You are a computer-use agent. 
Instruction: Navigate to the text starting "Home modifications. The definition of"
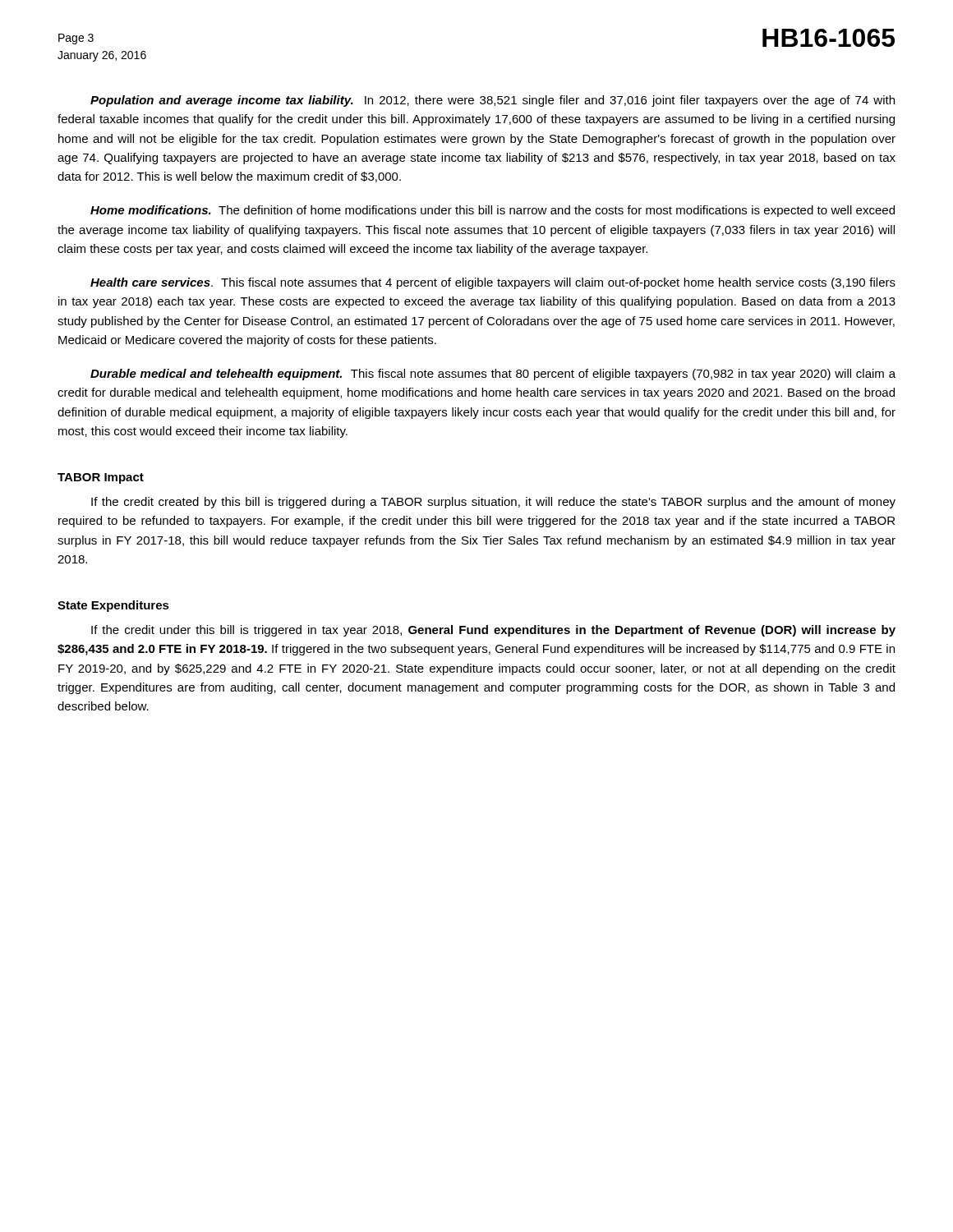476,229
